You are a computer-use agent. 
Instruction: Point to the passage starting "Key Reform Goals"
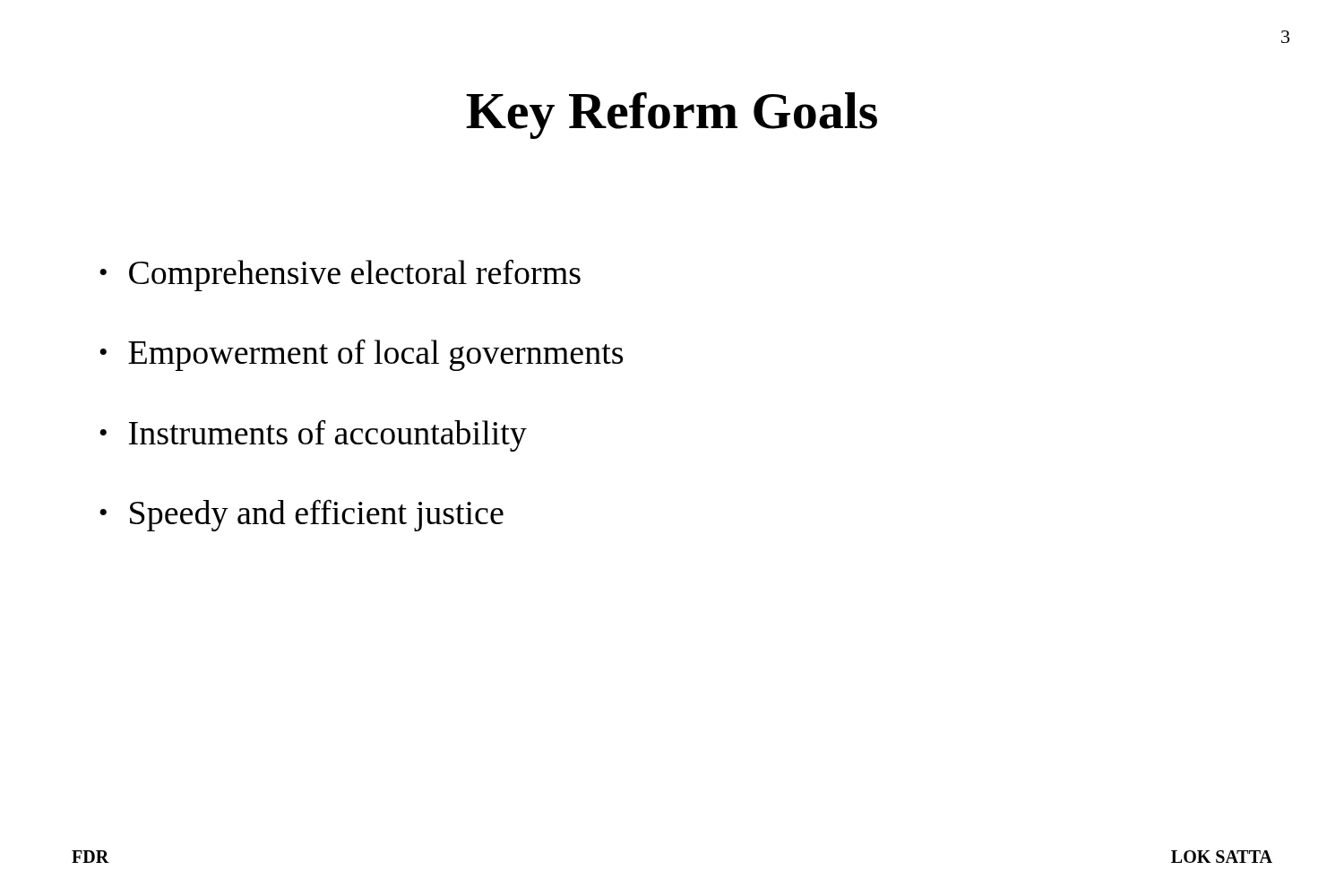(x=672, y=111)
